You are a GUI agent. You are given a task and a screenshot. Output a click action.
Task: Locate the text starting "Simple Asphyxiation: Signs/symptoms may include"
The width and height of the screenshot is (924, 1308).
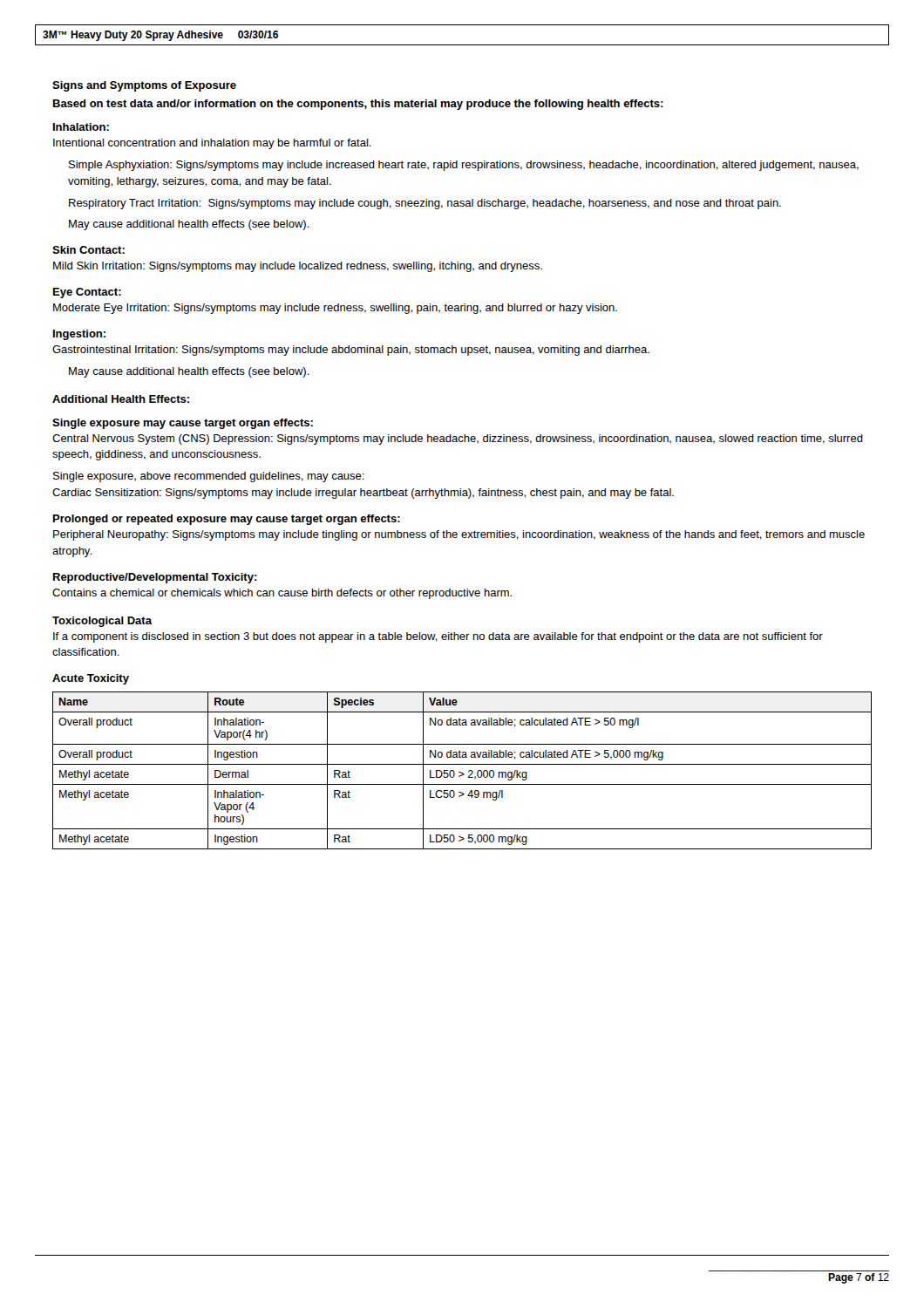point(464,172)
